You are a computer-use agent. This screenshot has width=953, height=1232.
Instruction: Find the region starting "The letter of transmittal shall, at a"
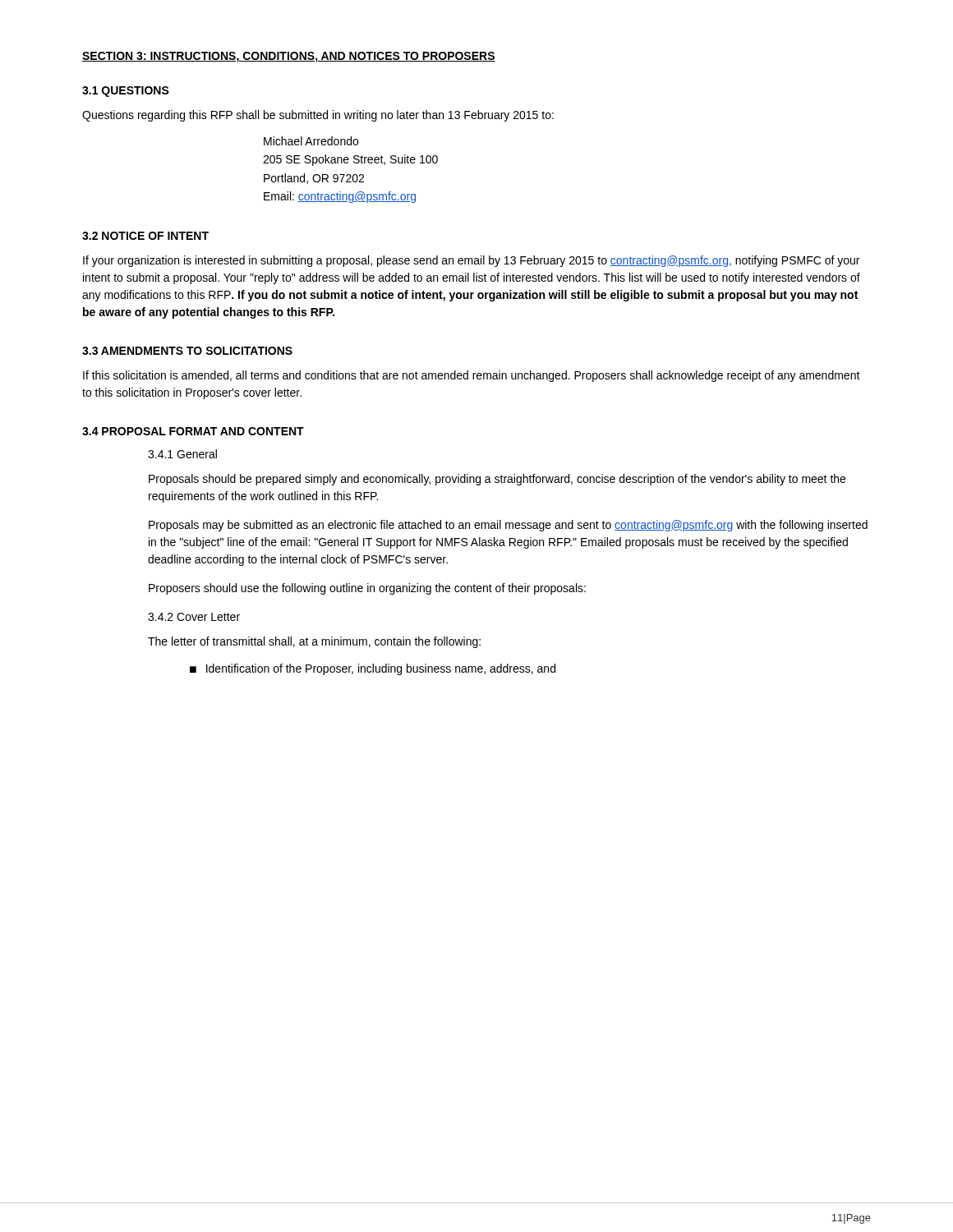(x=315, y=641)
